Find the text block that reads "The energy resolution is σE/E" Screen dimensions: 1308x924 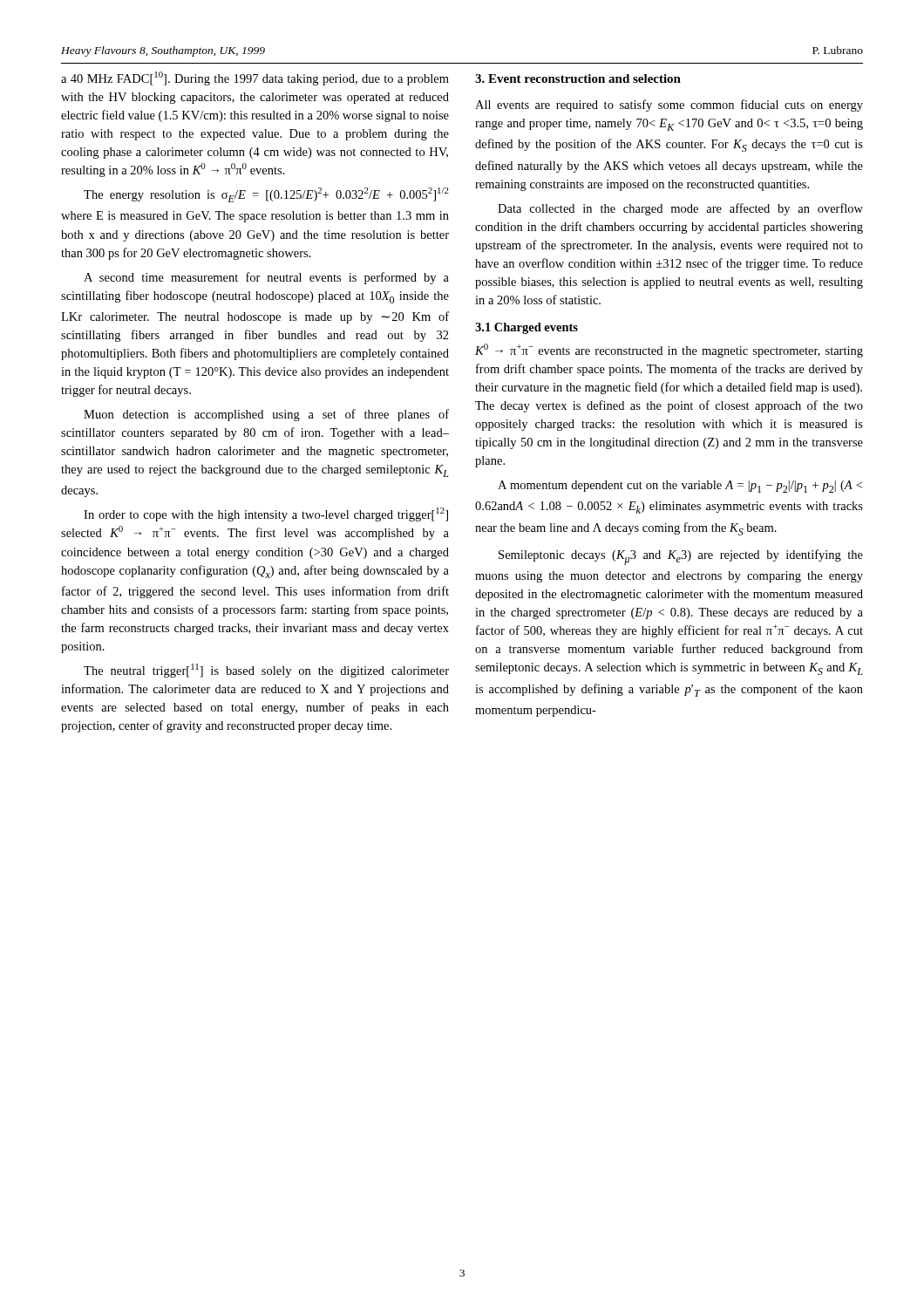tap(255, 224)
